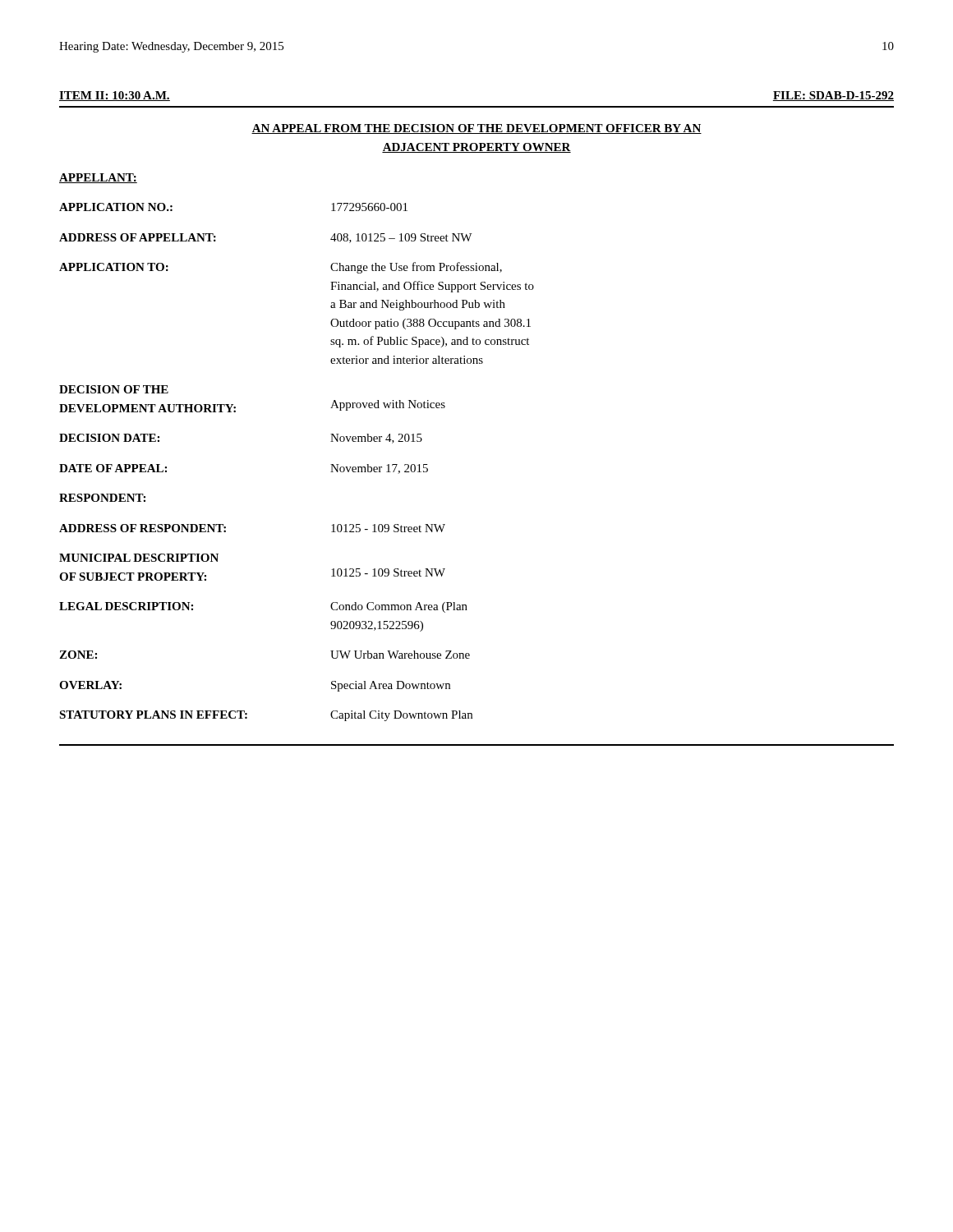Click on the text block starting "OVERLAY: Special Area Downtown"
Screen dimensions: 1232x953
click(79, 686)
